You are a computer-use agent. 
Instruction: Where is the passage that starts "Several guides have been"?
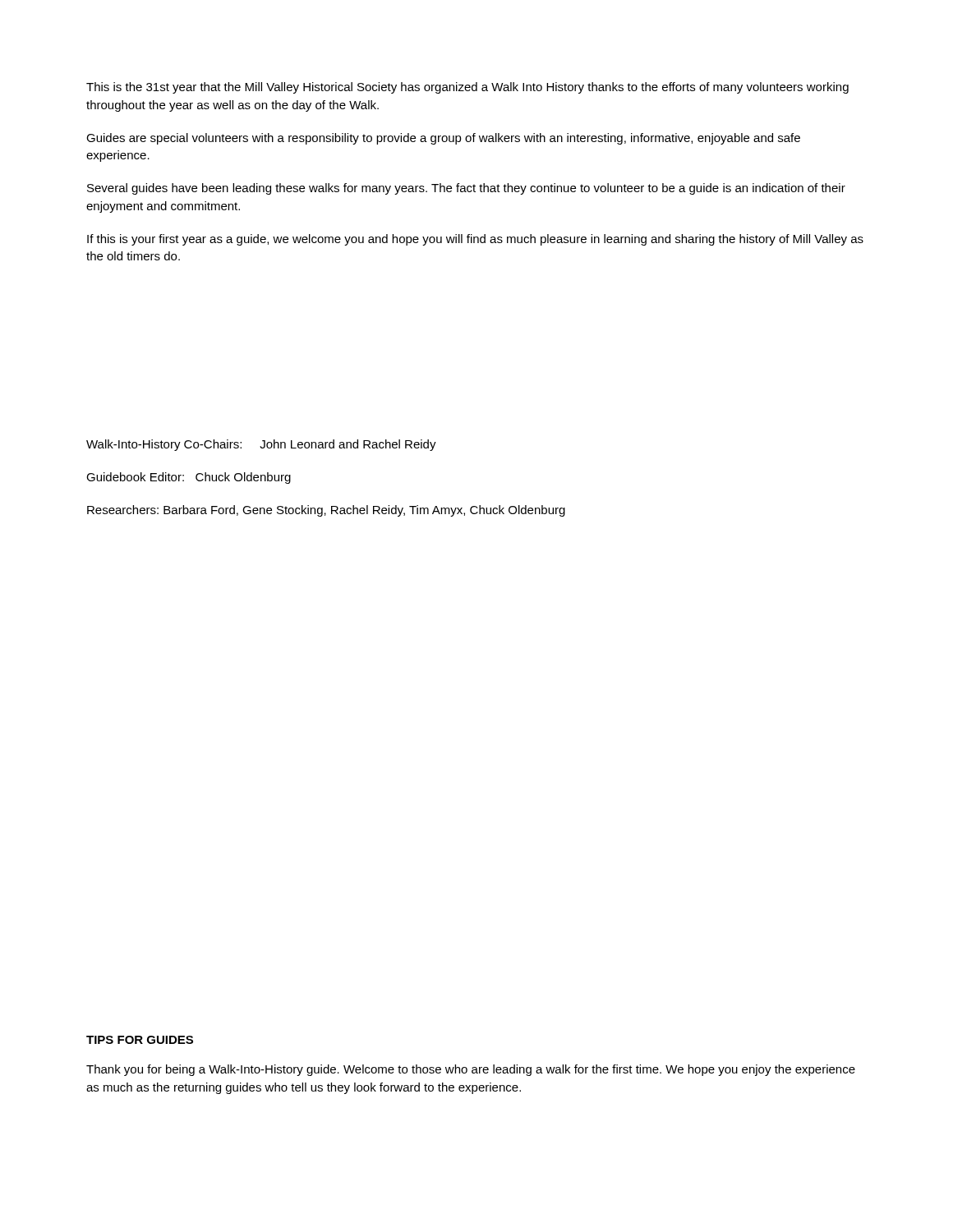466,197
